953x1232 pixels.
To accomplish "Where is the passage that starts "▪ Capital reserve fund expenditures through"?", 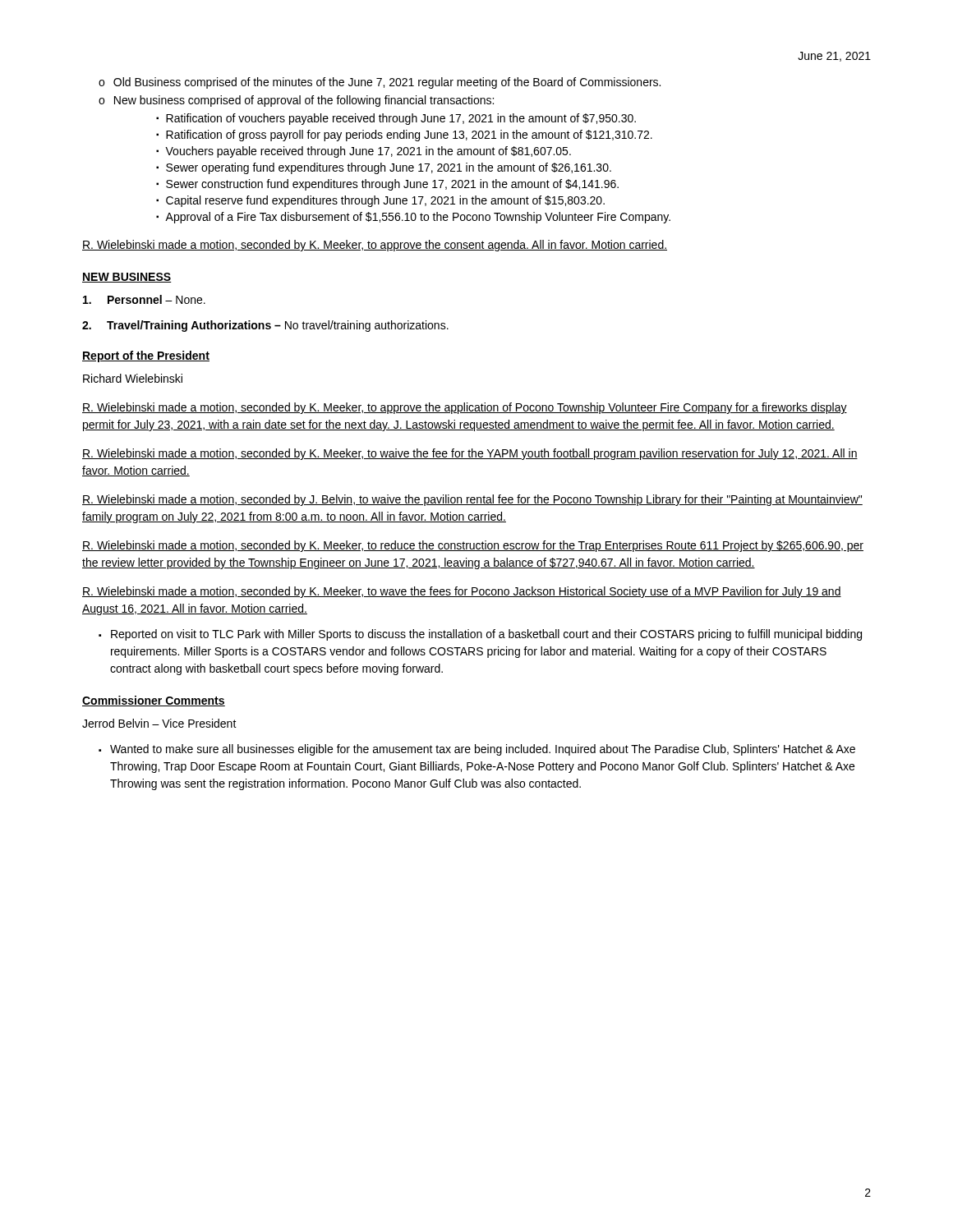I will 381,200.
